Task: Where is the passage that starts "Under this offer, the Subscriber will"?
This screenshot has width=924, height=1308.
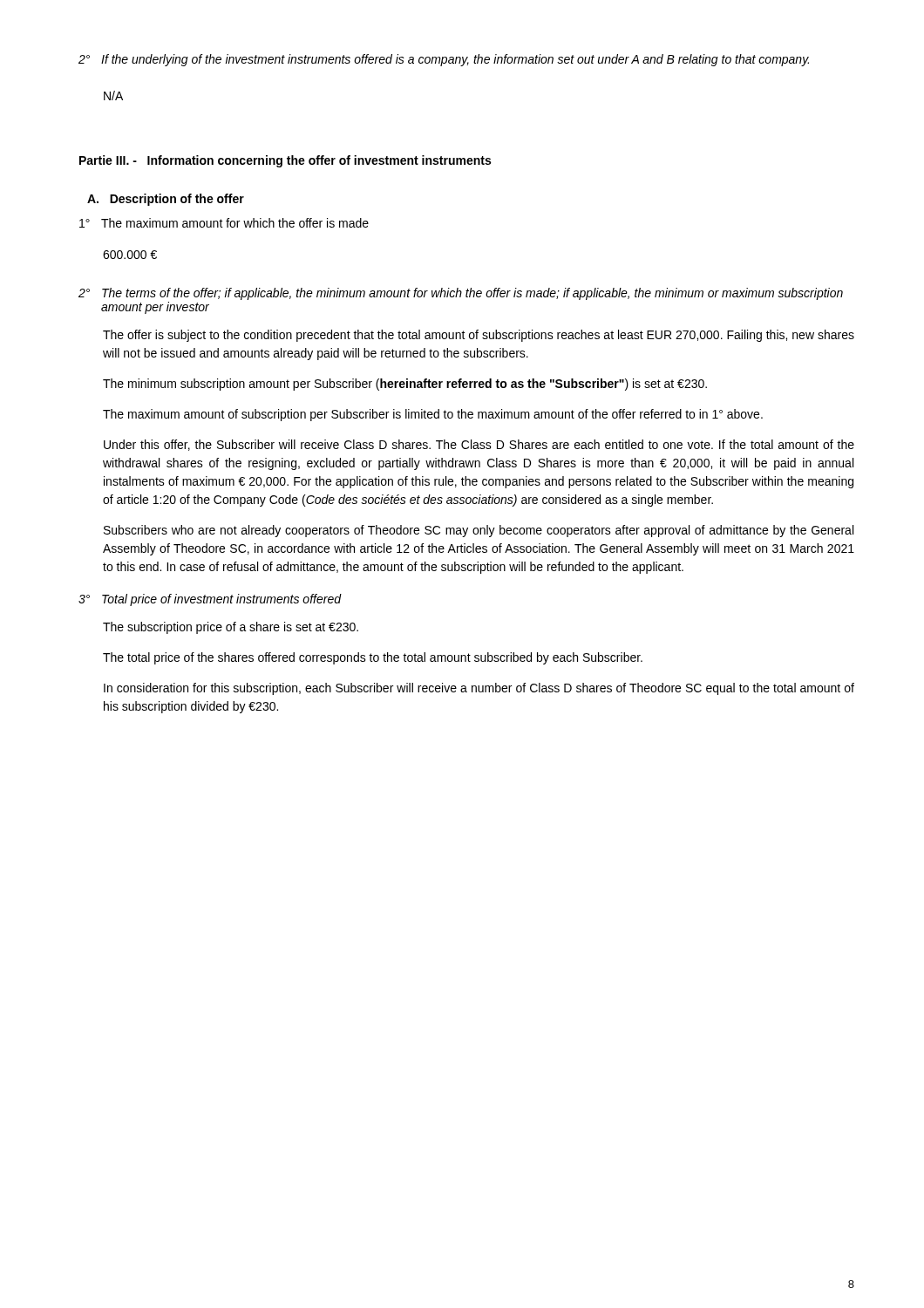Action: tap(479, 472)
